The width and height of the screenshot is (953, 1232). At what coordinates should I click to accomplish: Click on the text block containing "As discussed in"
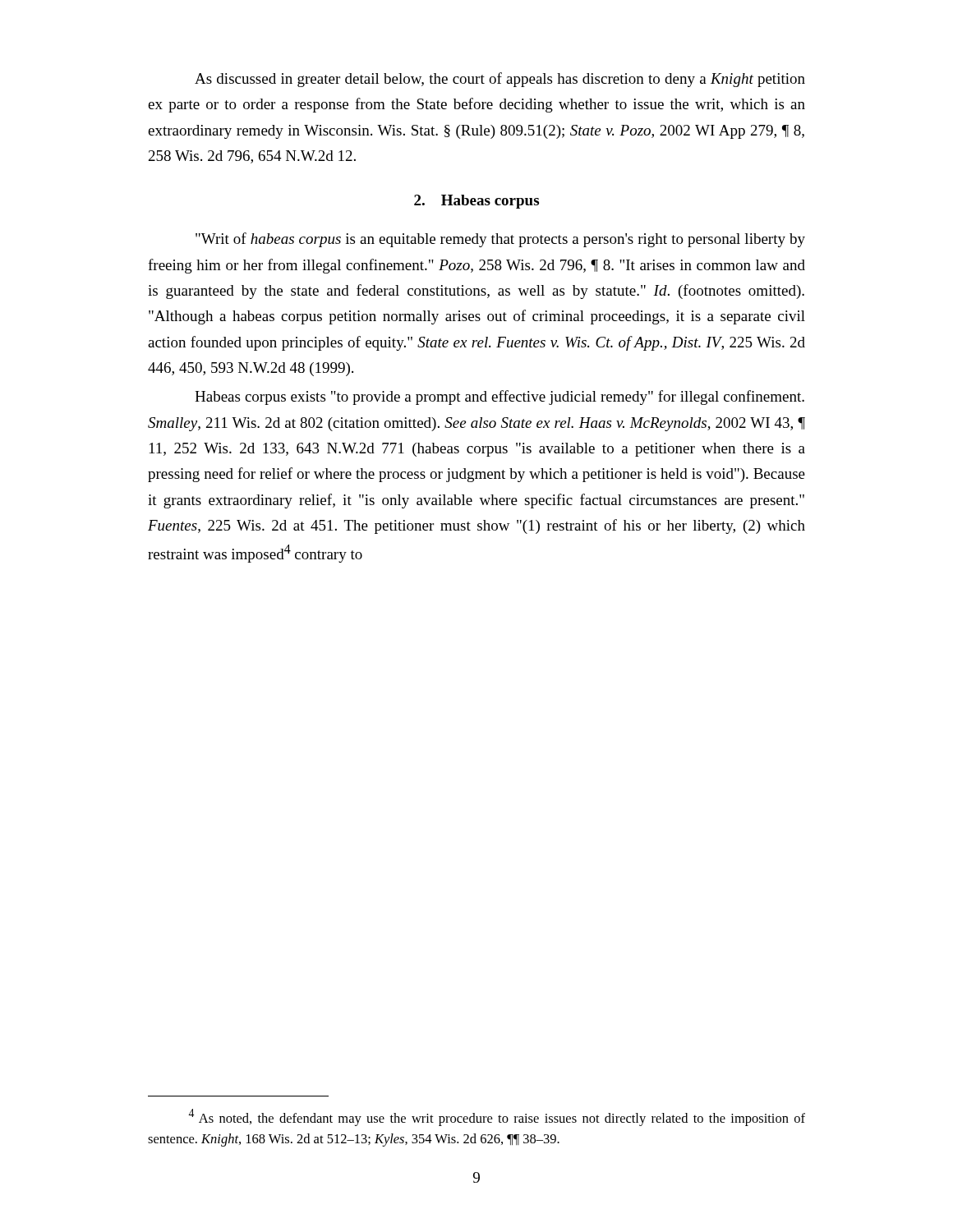(x=476, y=117)
